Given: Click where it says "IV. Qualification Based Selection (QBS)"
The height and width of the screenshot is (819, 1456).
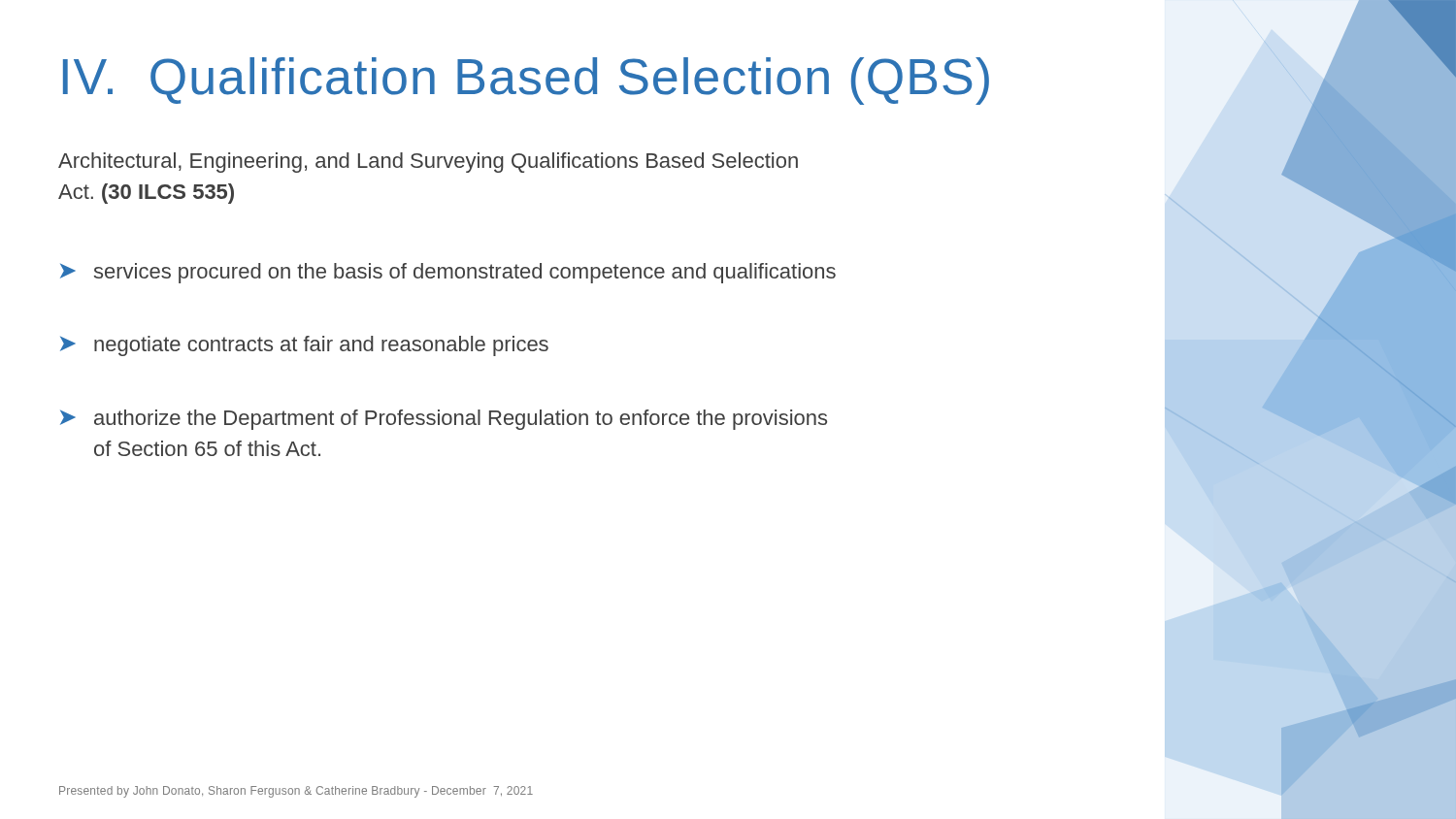Looking at the screenshot, I should pyautogui.click(x=526, y=77).
